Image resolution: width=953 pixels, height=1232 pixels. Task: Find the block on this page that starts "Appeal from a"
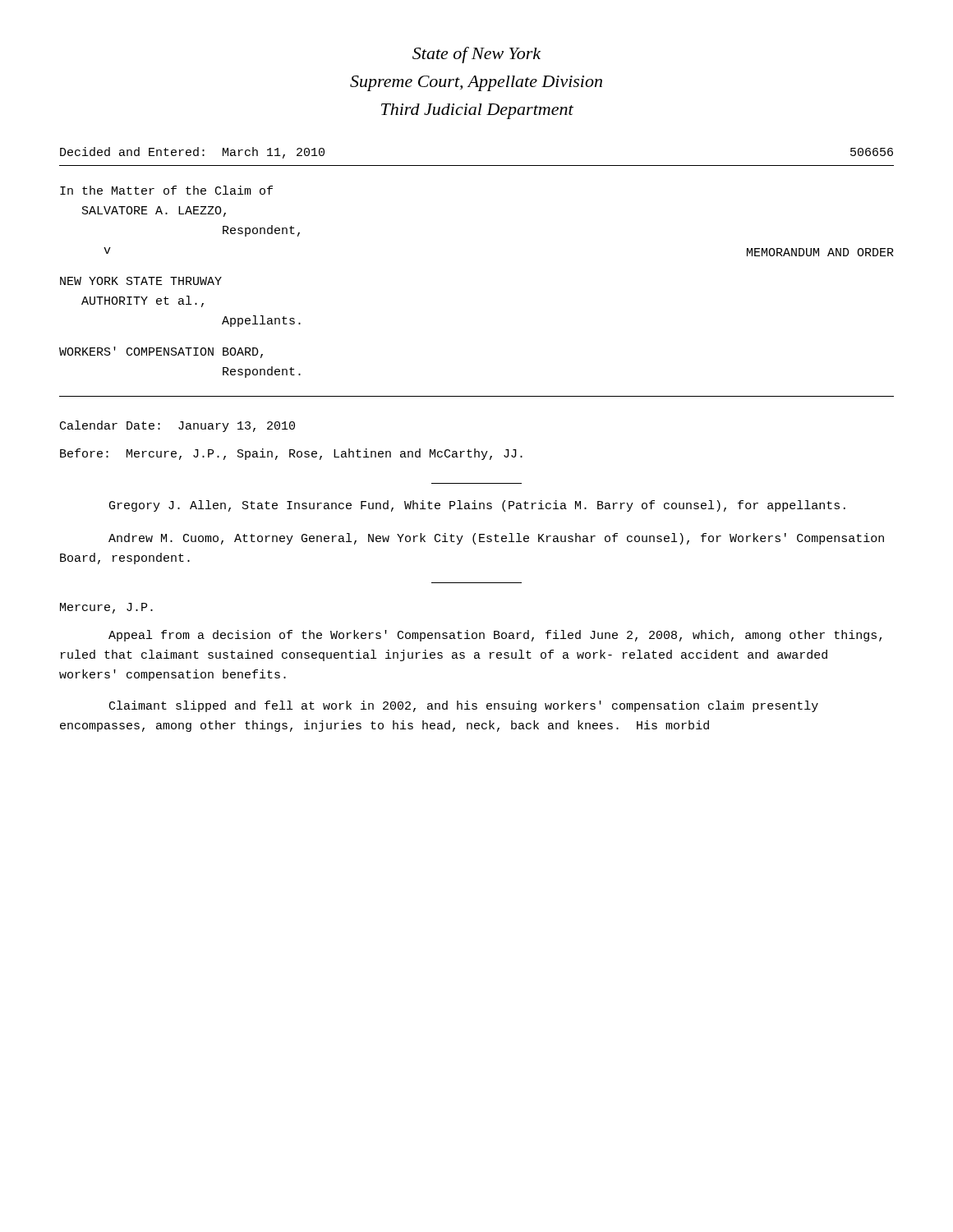pyautogui.click(x=495, y=636)
